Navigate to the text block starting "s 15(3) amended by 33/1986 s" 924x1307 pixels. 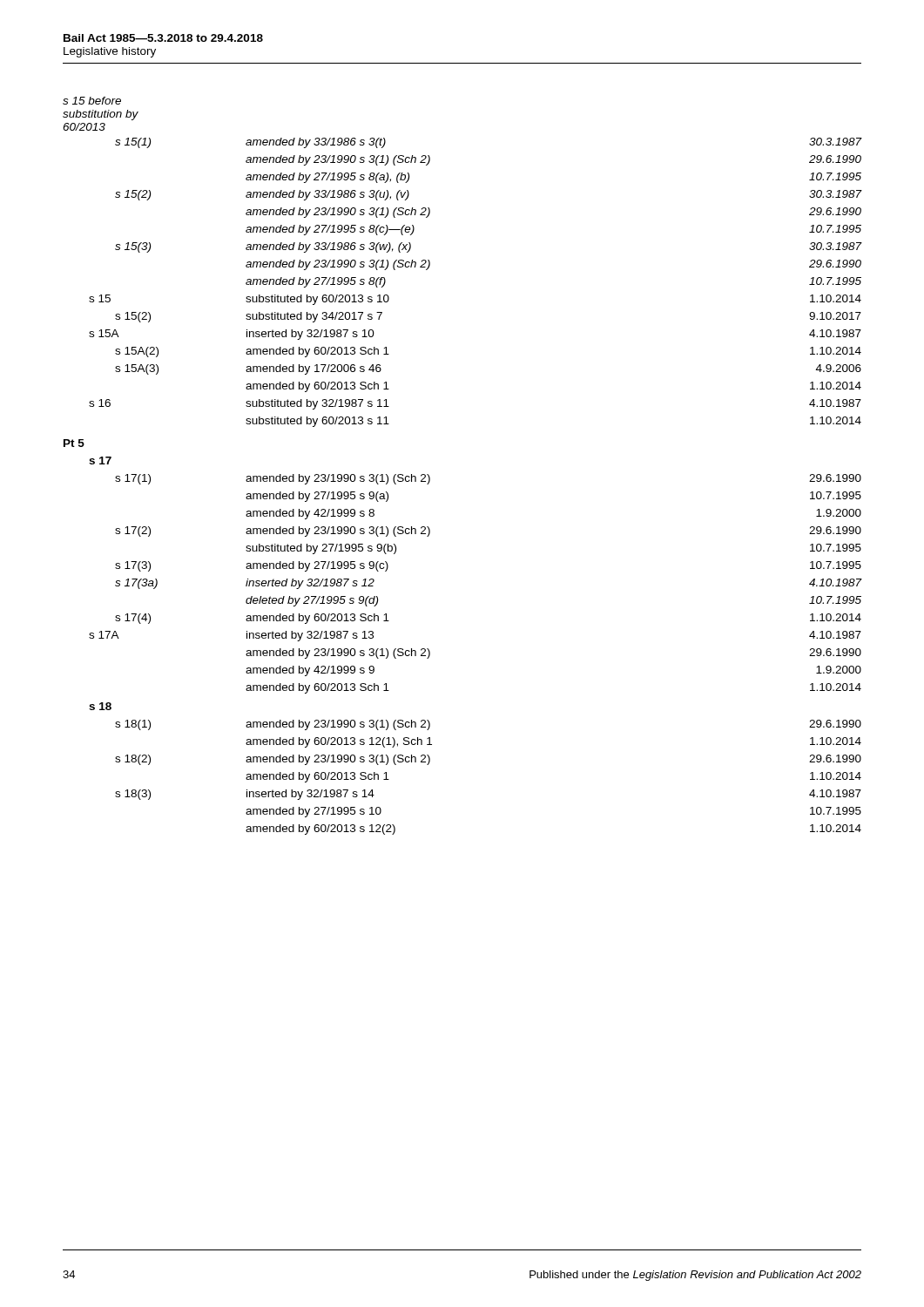128,247
